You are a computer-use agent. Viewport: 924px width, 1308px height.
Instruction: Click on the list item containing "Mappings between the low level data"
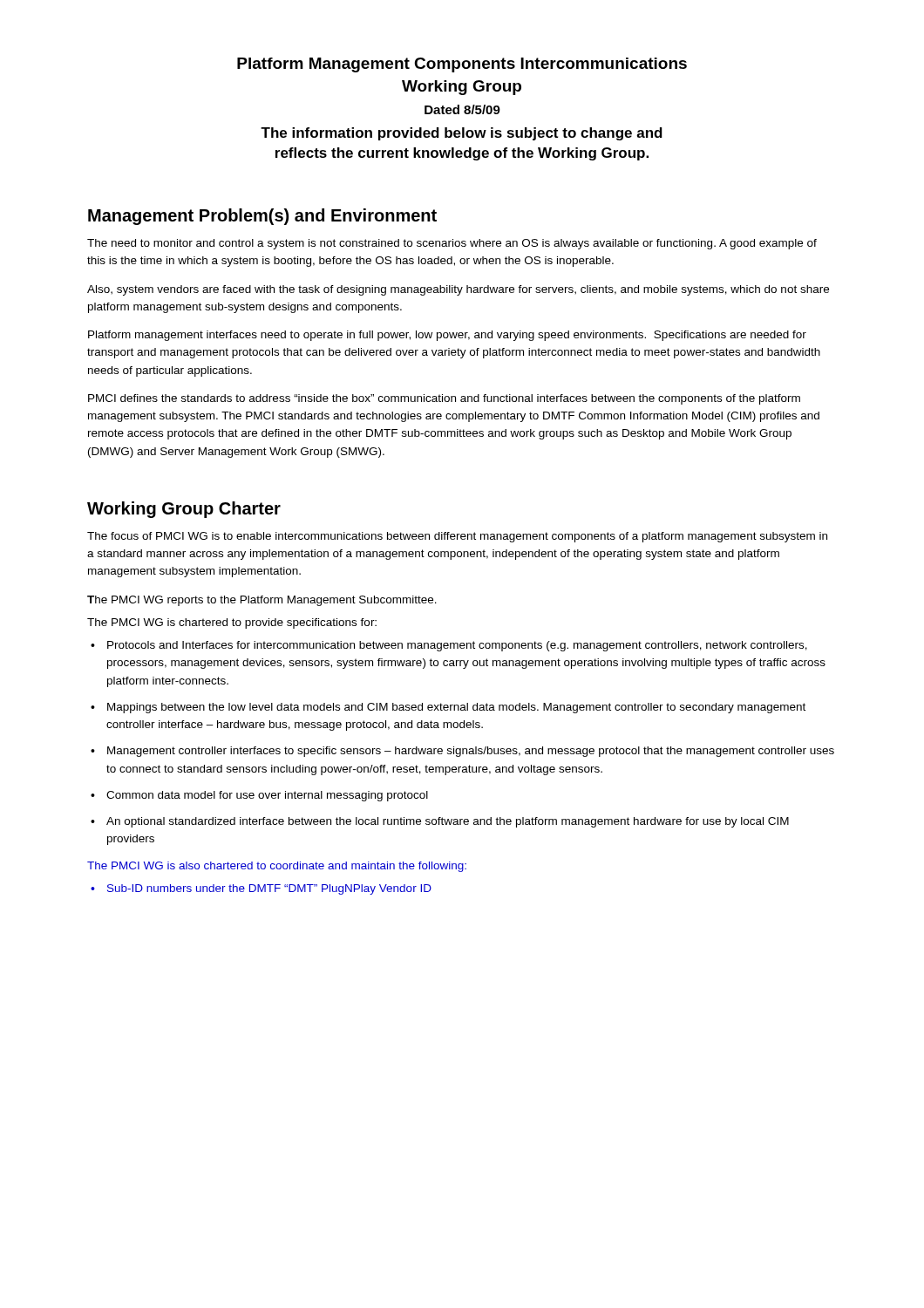pos(456,716)
